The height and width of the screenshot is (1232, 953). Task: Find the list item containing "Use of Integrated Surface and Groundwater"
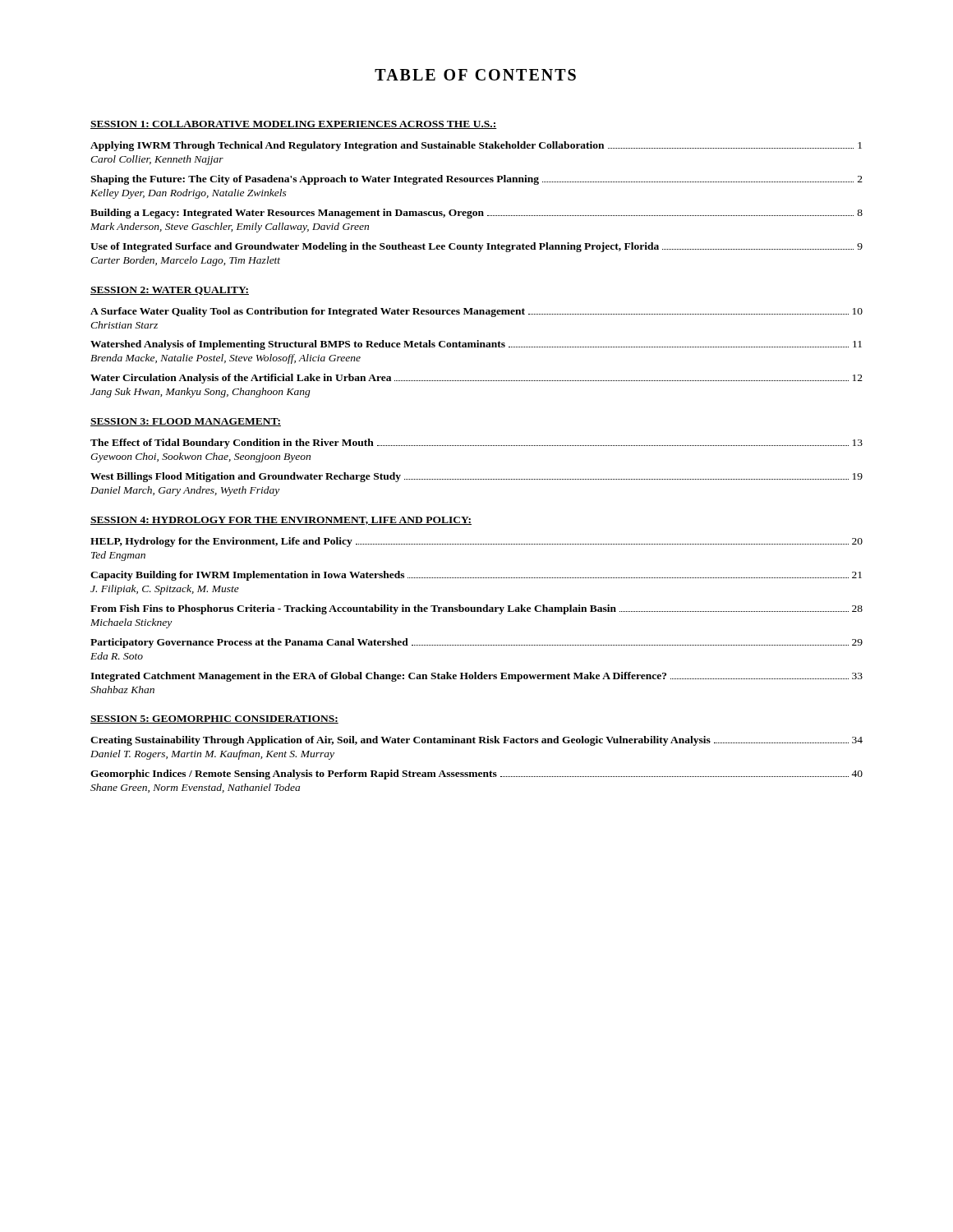point(476,254)
